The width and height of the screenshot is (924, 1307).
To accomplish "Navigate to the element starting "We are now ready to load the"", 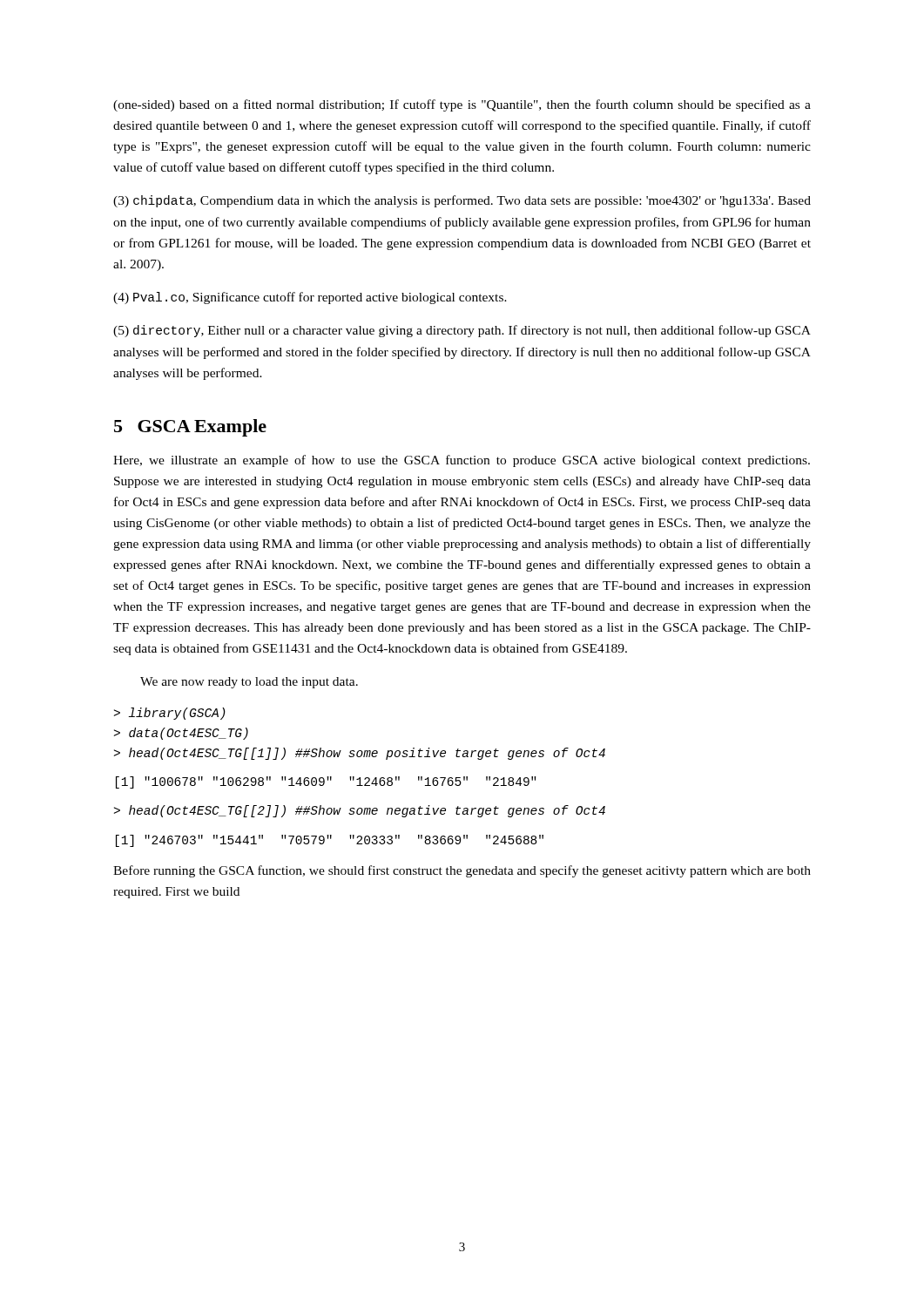I will point(249,681).
